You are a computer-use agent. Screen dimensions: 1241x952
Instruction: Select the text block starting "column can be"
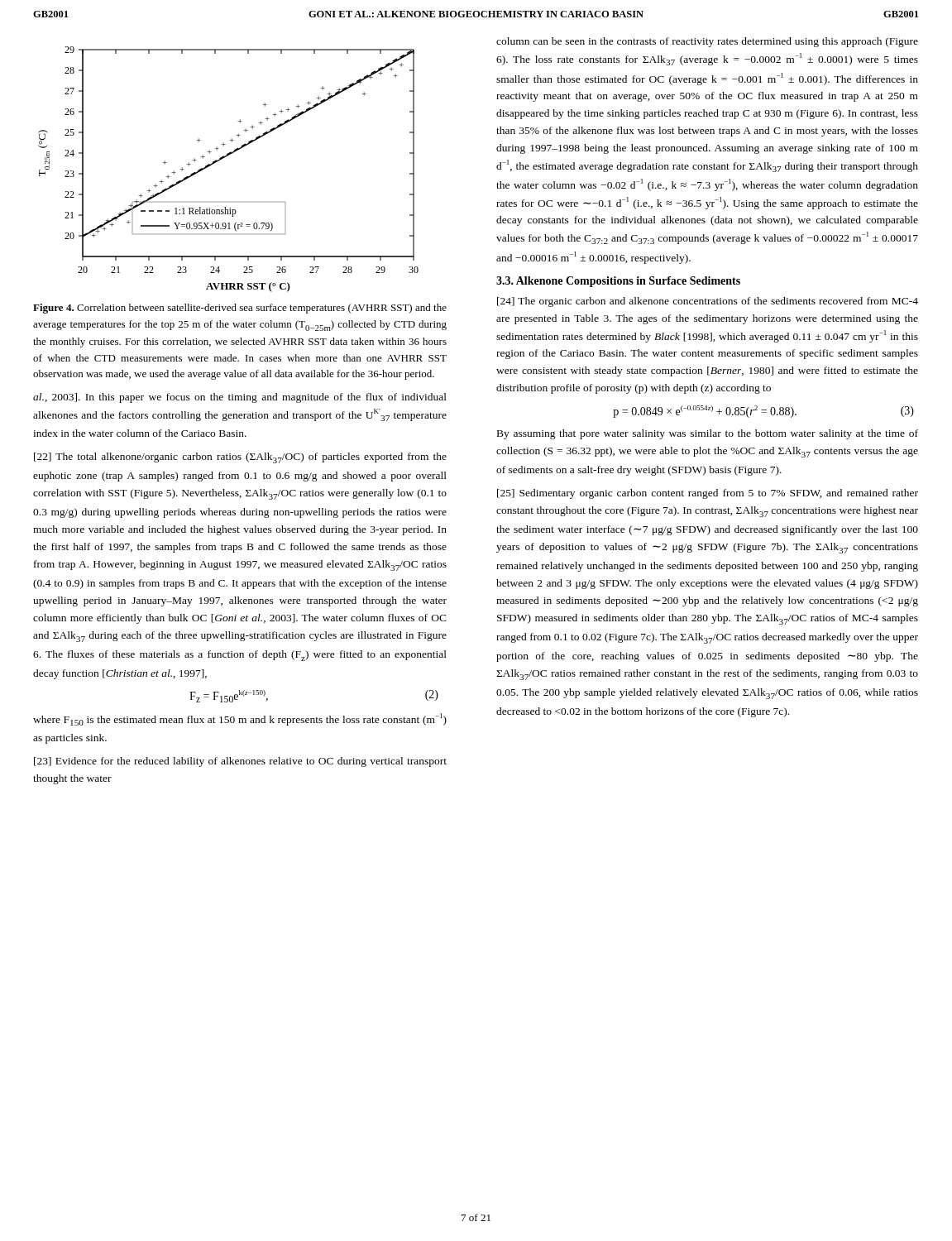(x=707, y=149)
